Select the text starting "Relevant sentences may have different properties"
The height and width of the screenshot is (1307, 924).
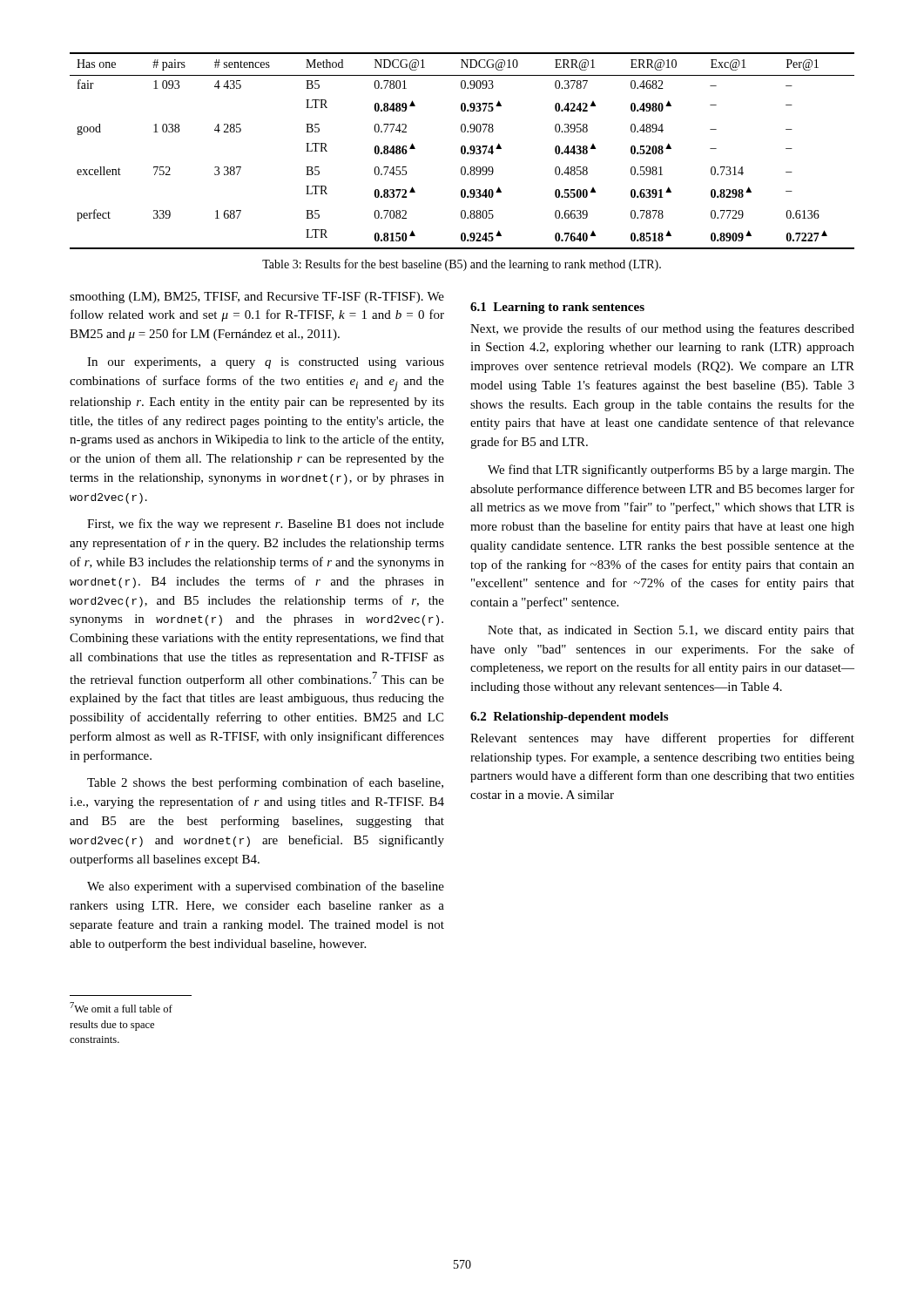tap(662, 766)
